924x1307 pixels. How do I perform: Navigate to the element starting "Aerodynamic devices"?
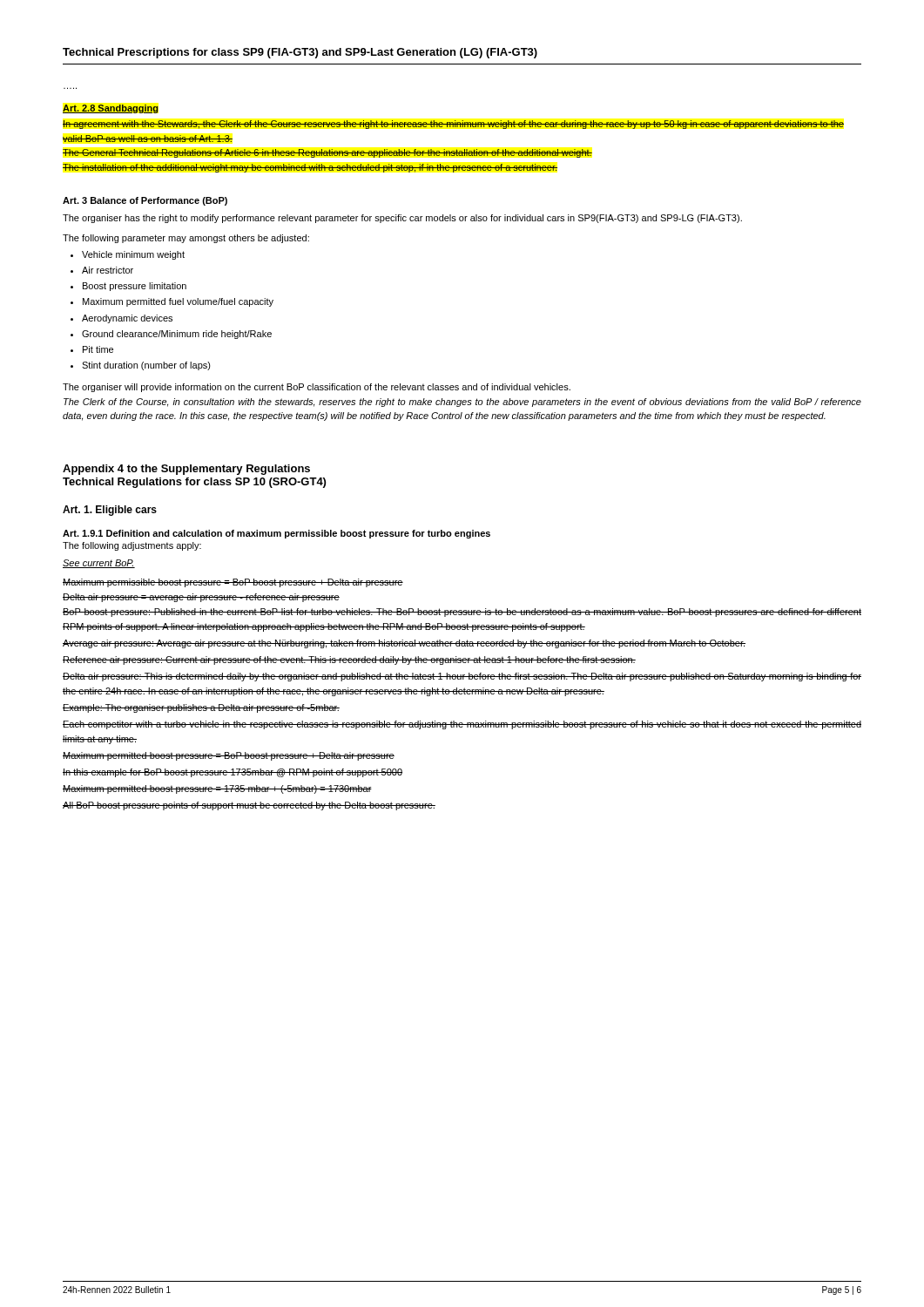[127, 318]
